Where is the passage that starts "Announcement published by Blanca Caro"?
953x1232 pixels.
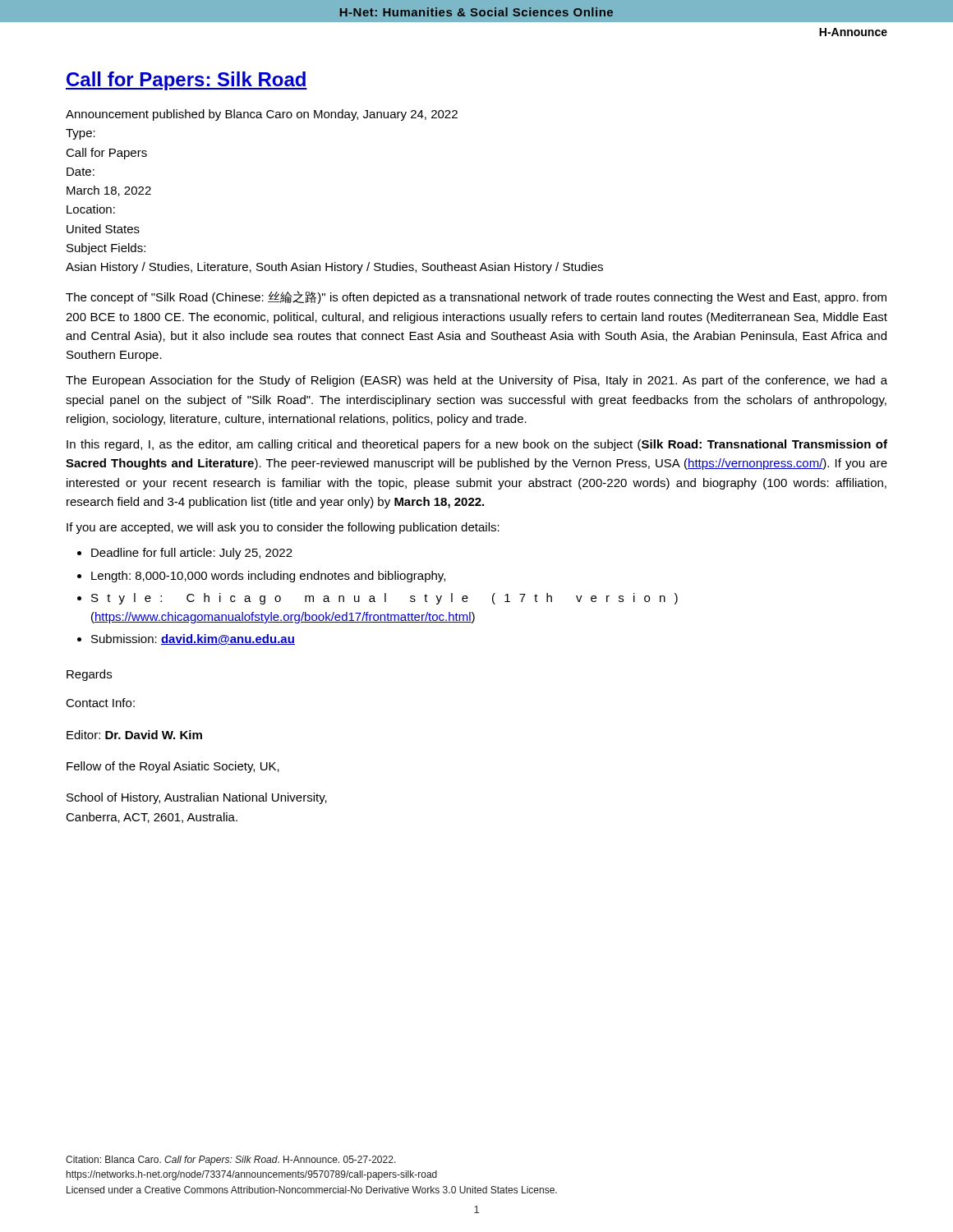(x=262, y=115)
